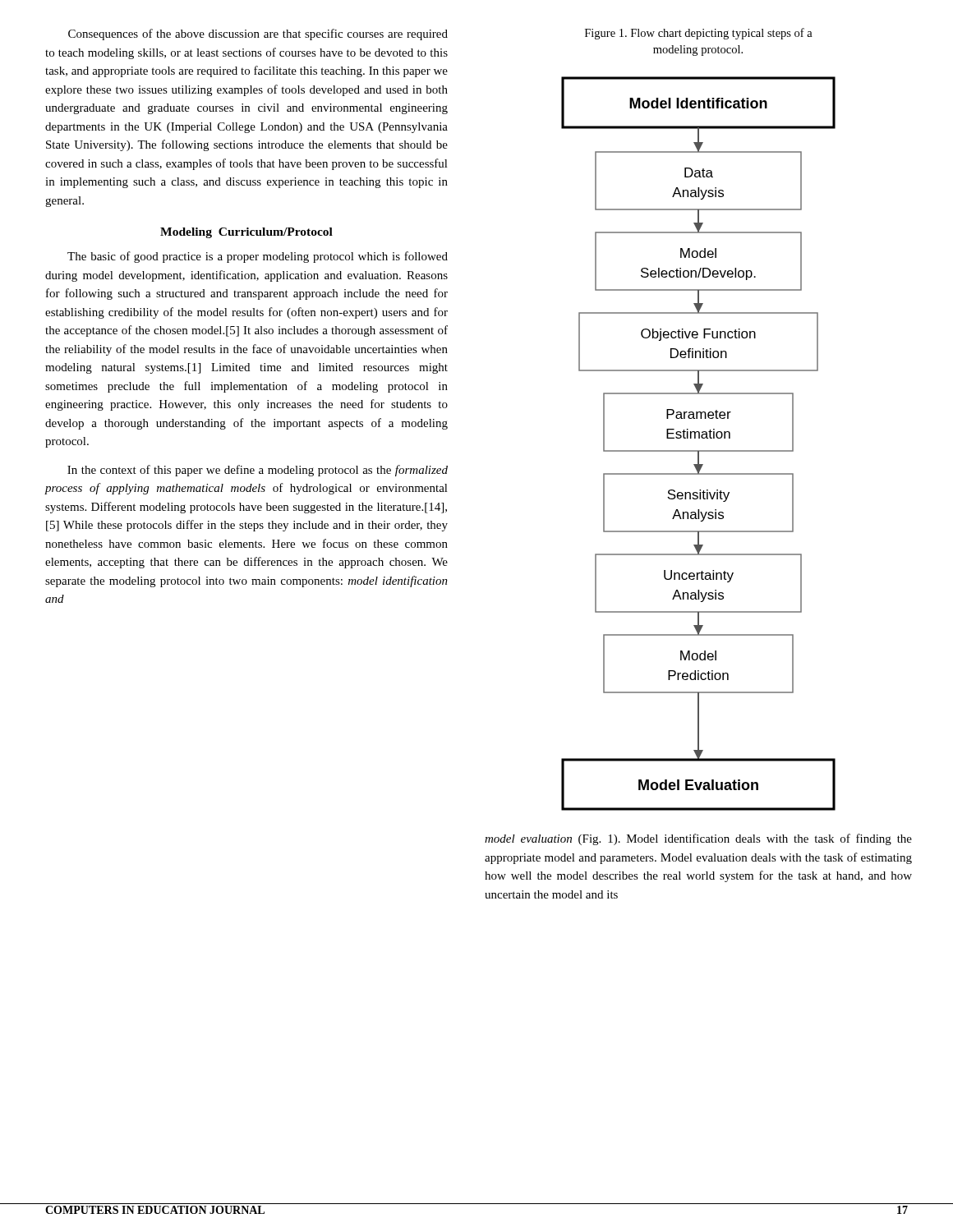This screenshot has height=1232, width=953.
Task: Where is the caption that starts "Figure 1. Flow chart depicting typical steps"?
Action: pyautogui.click(x=698, y=41)
